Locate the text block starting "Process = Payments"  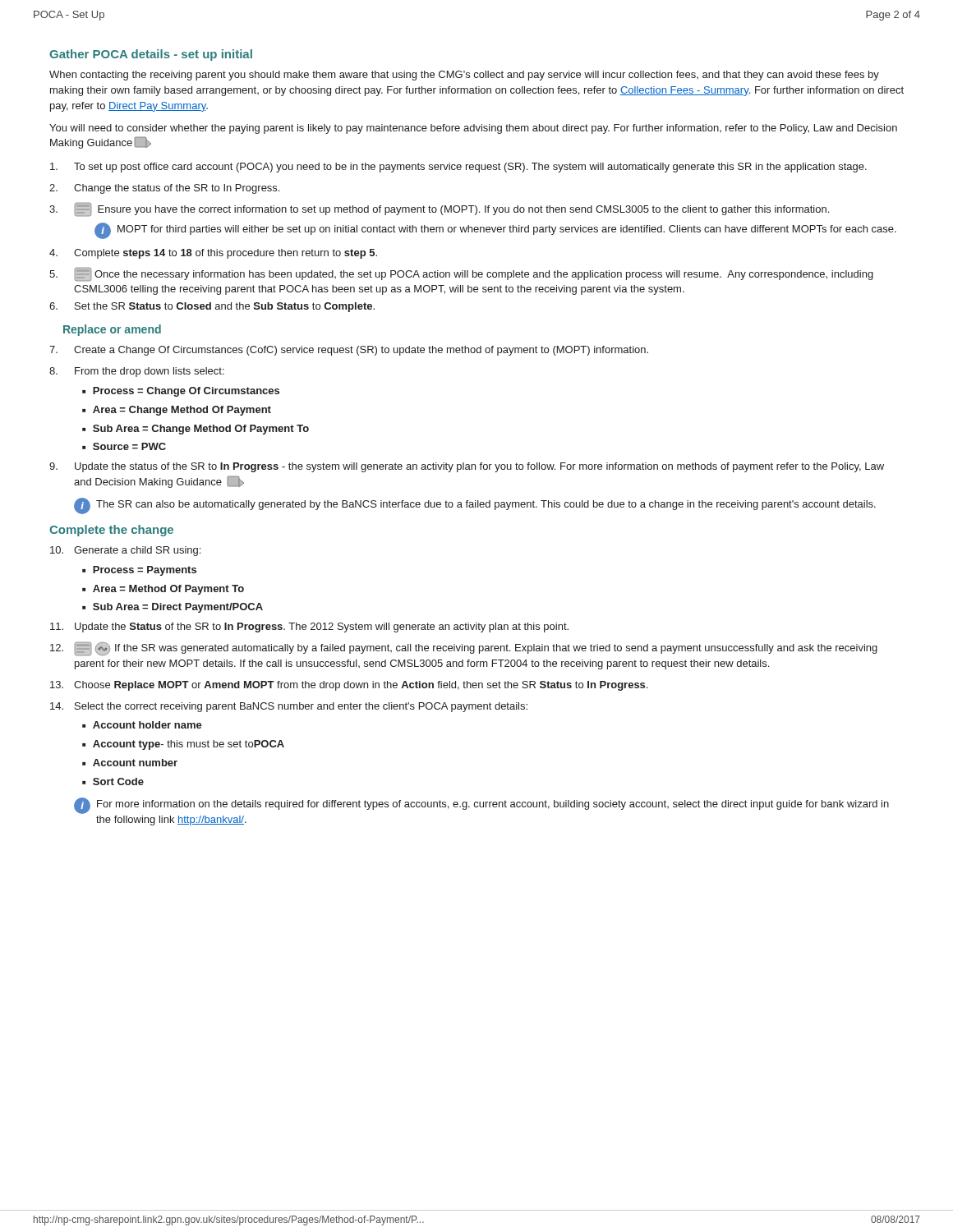145,570
